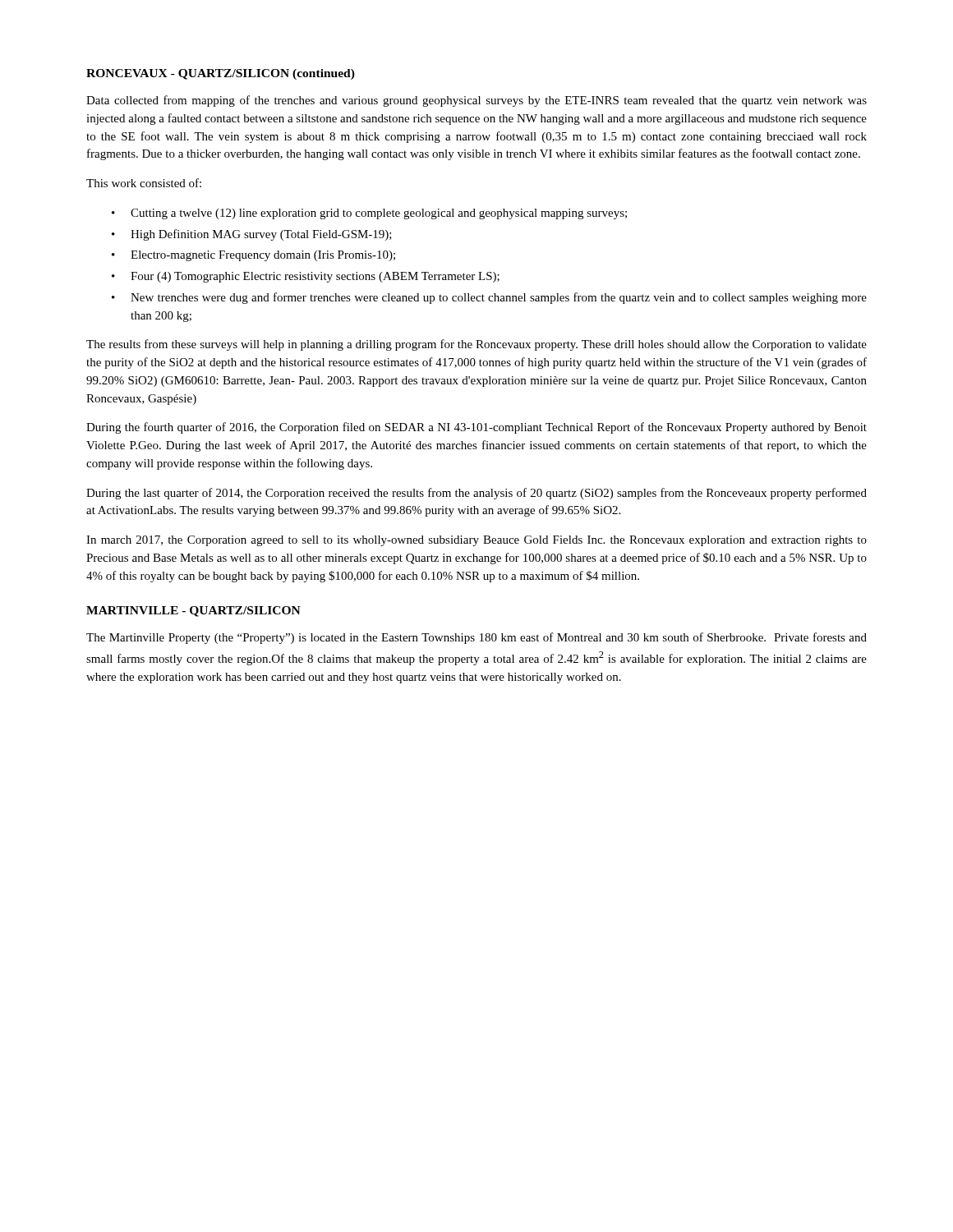Click on the text block starting "The Martinville Property (the “Property”) is located"
The height and width of the screenshot is (1232, 953).
coord(476,657)
